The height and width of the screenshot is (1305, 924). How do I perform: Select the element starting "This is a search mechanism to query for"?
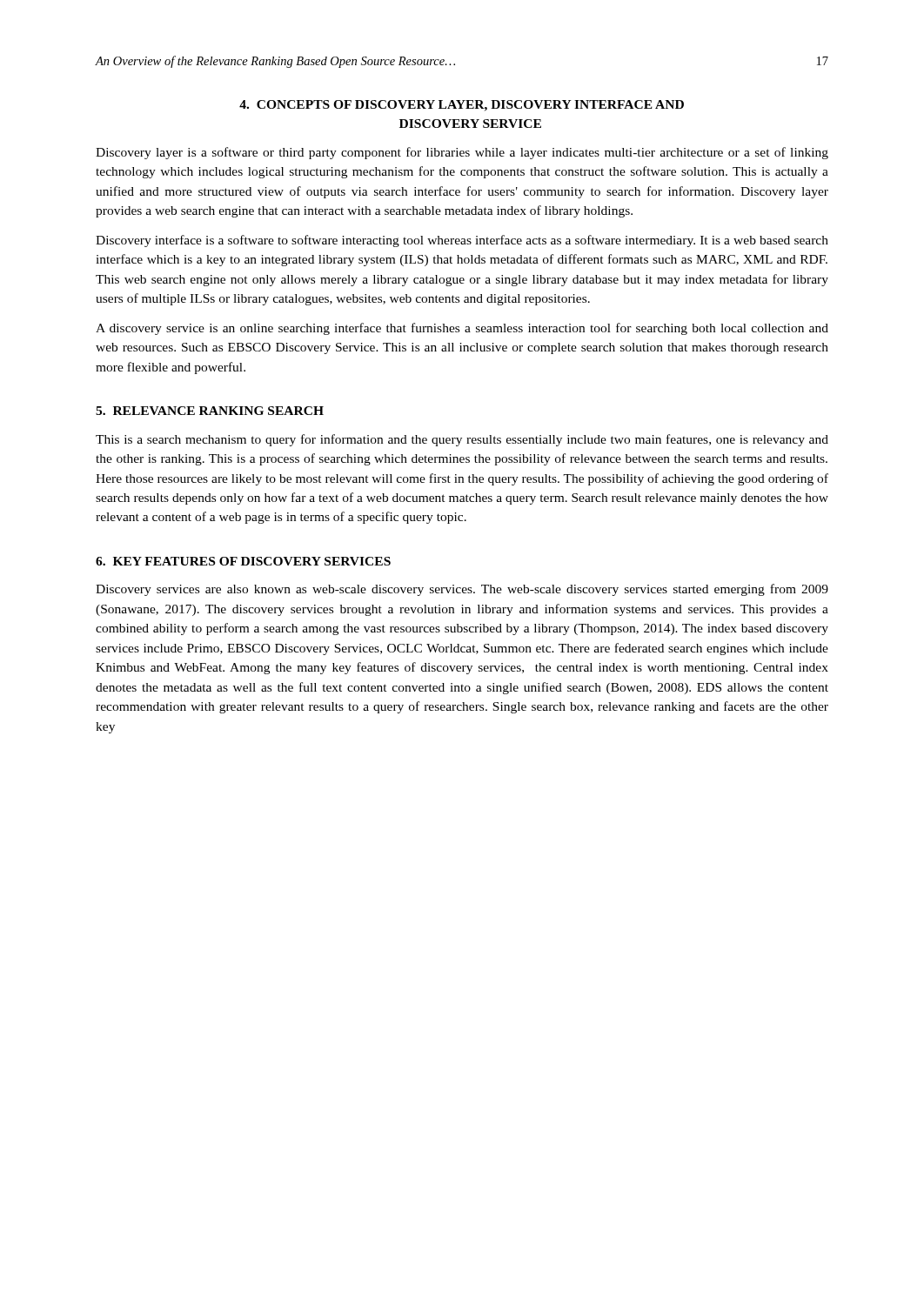click(x=462, y=478)
